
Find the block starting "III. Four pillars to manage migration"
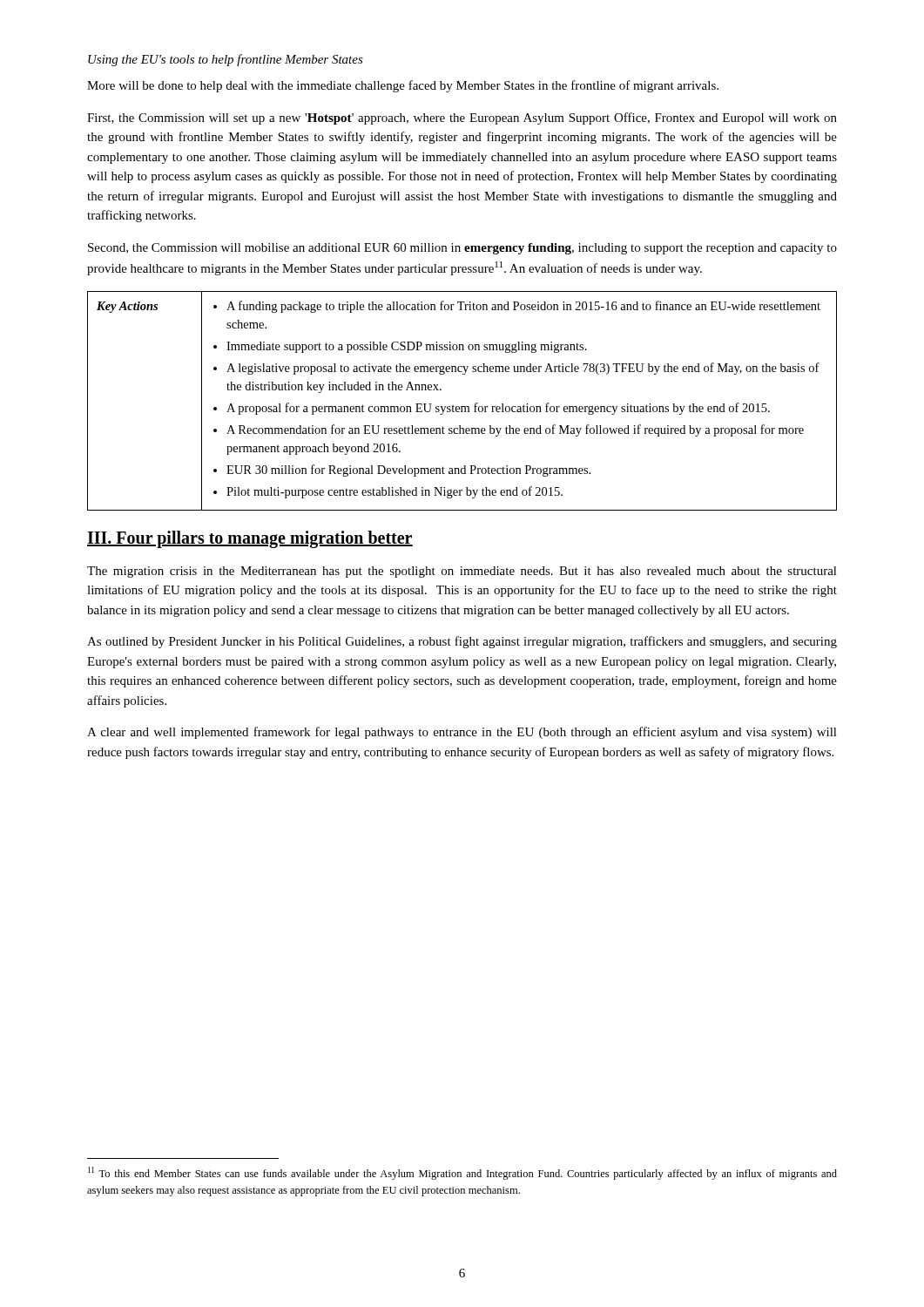pos(250,539)
